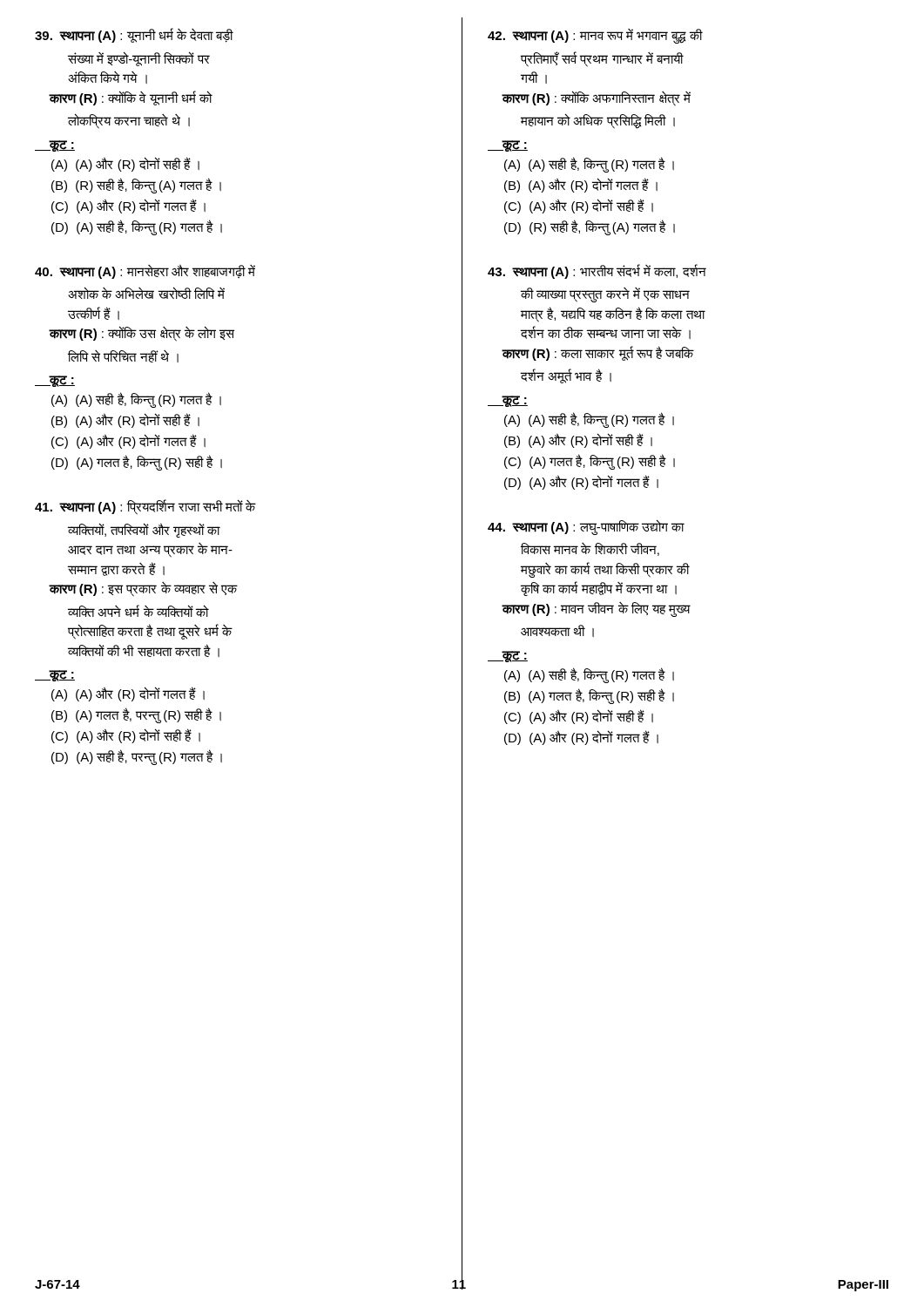Navigate to the block starting "41. स्थापना (A) : प्रियदर्शिन"
Viewport: 924px width, 1307px height.
[x=145, y=507]
